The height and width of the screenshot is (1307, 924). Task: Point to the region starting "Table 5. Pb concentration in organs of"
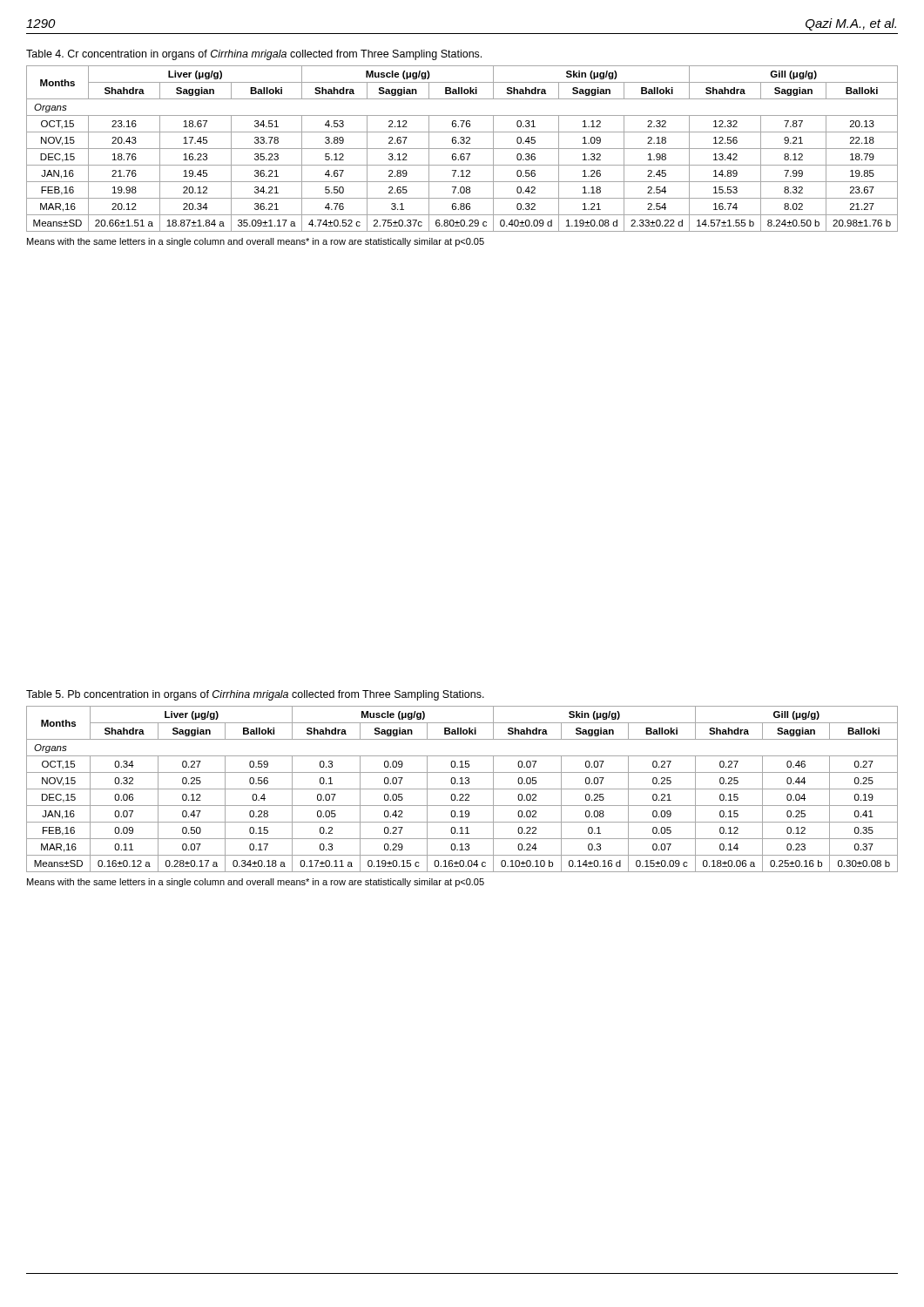click(x=255, y=694)
